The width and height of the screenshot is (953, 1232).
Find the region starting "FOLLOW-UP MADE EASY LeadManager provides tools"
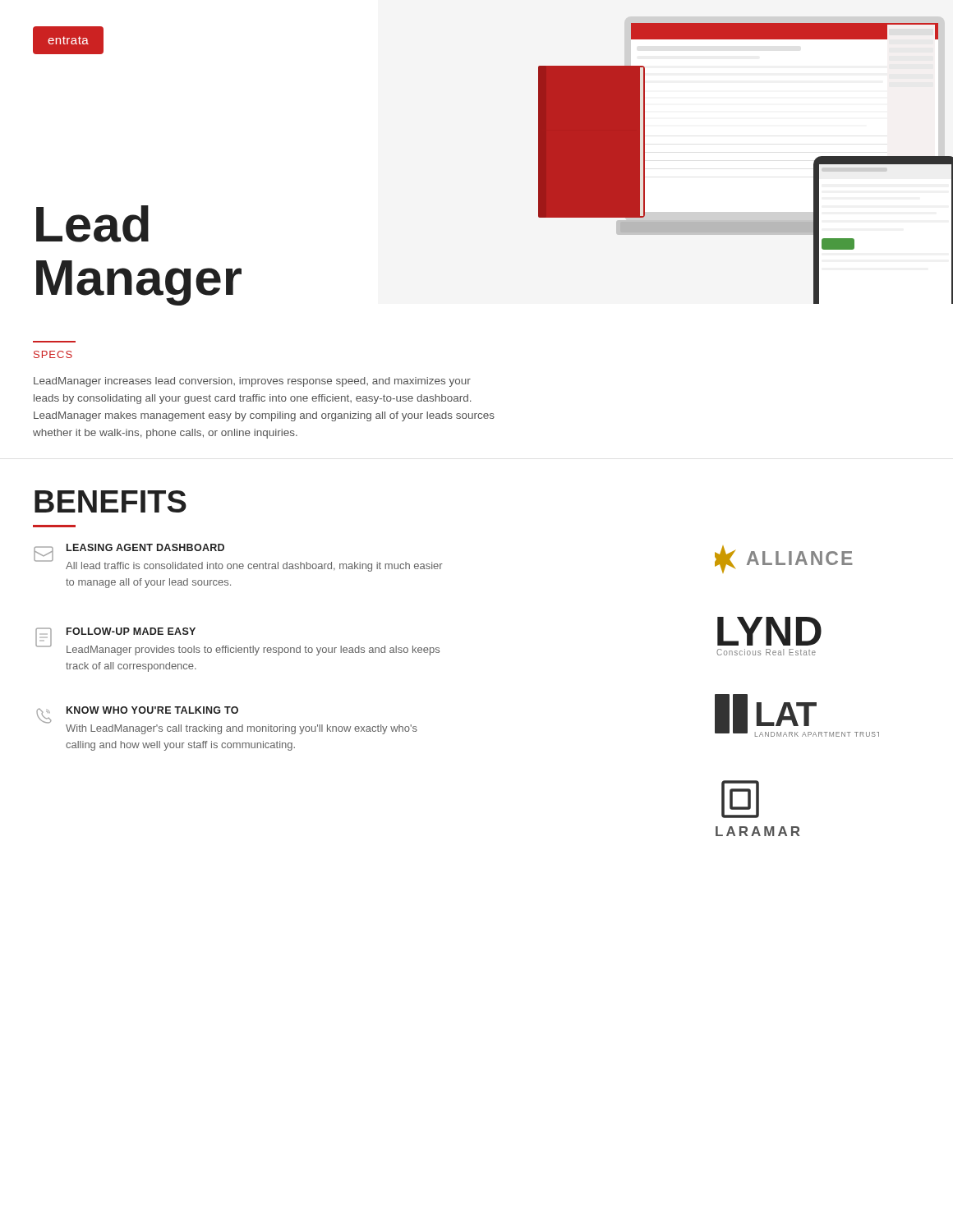(x=238, y=650)
